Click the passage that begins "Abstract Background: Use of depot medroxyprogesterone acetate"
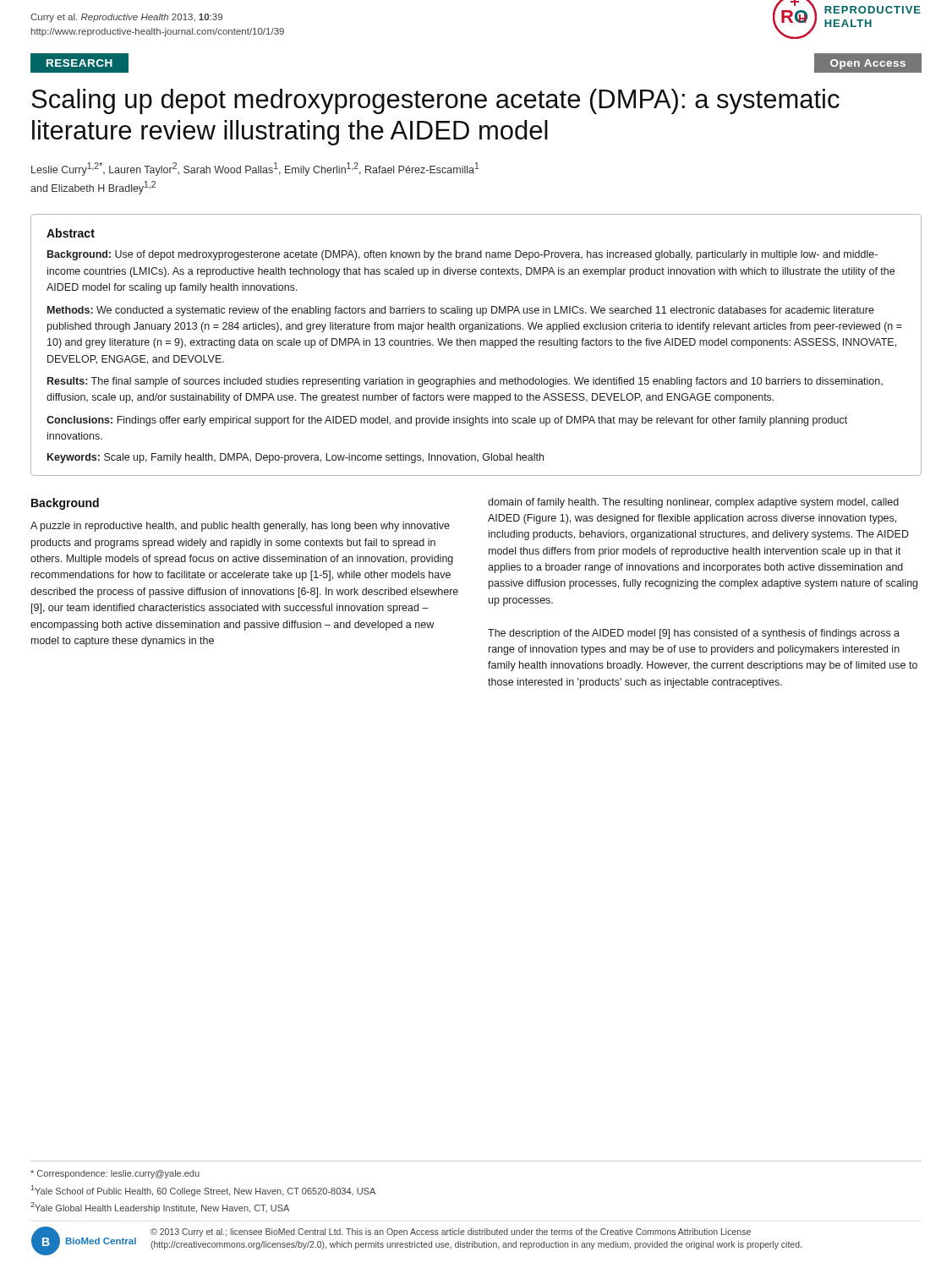The width and height of the screenshot is (952, 1268). tap(476, 345)
